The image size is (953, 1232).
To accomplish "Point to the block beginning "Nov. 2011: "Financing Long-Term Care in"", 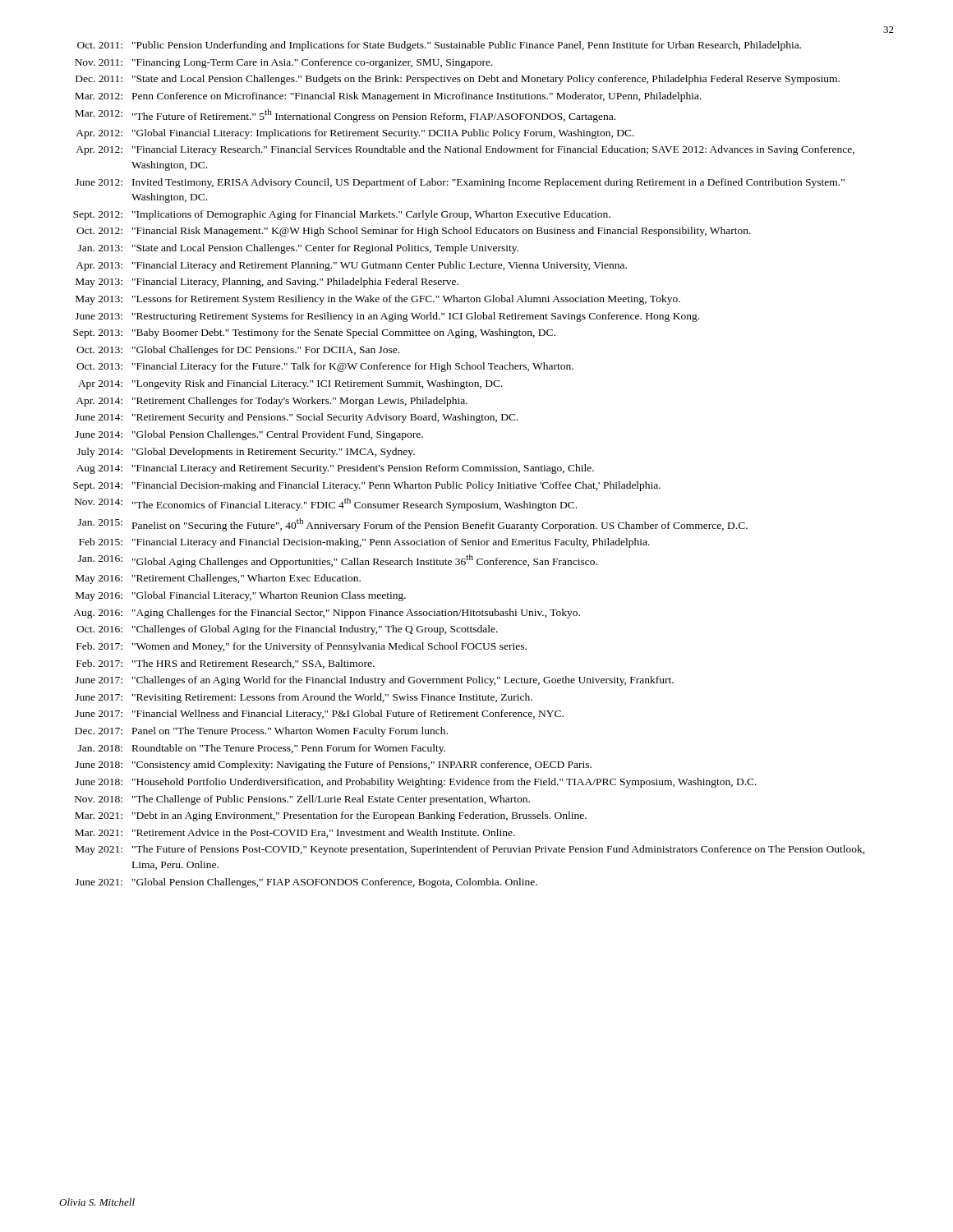I will tap(476, 62).
